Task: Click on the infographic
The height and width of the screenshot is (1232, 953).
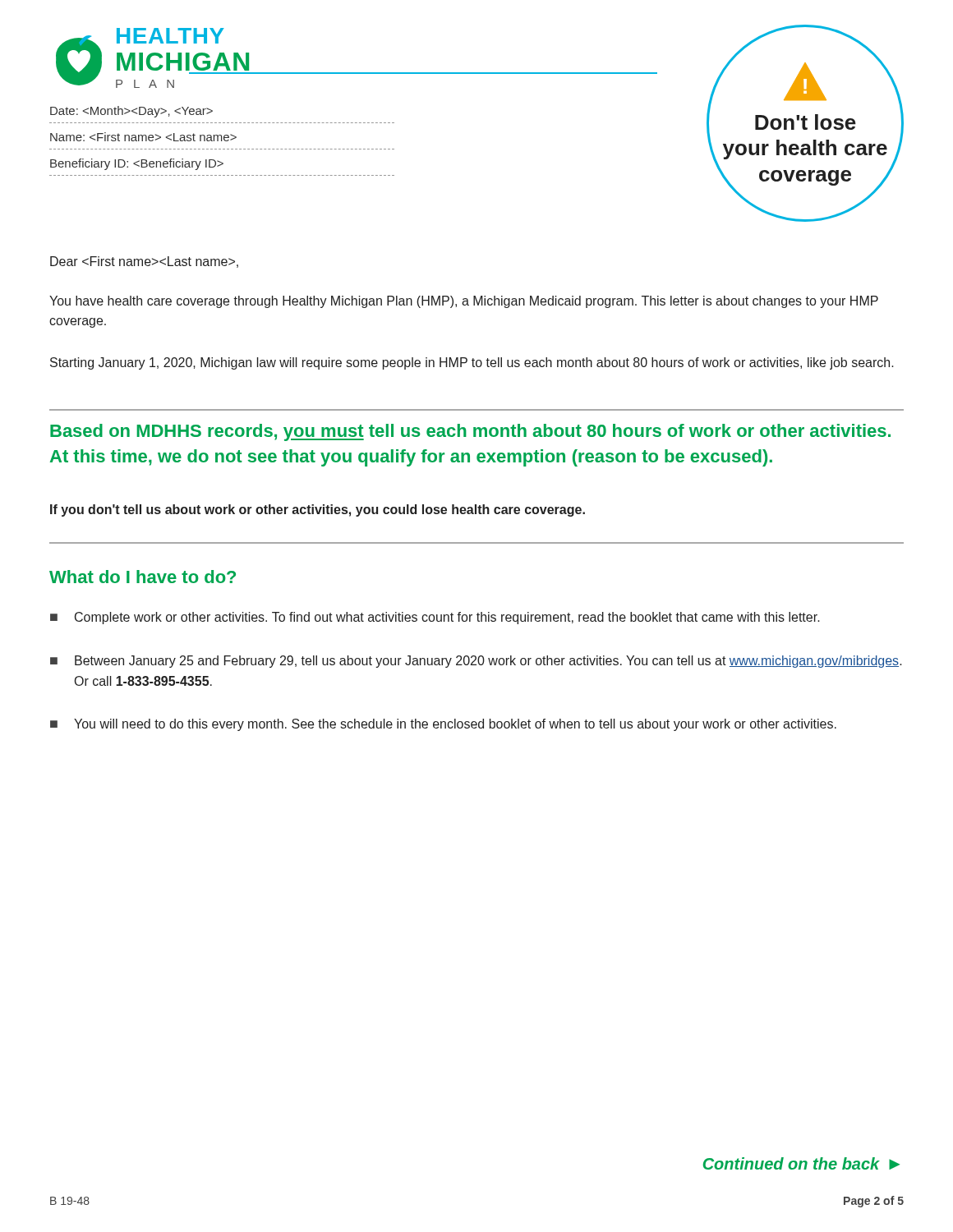Action: (x=805, y=123)
